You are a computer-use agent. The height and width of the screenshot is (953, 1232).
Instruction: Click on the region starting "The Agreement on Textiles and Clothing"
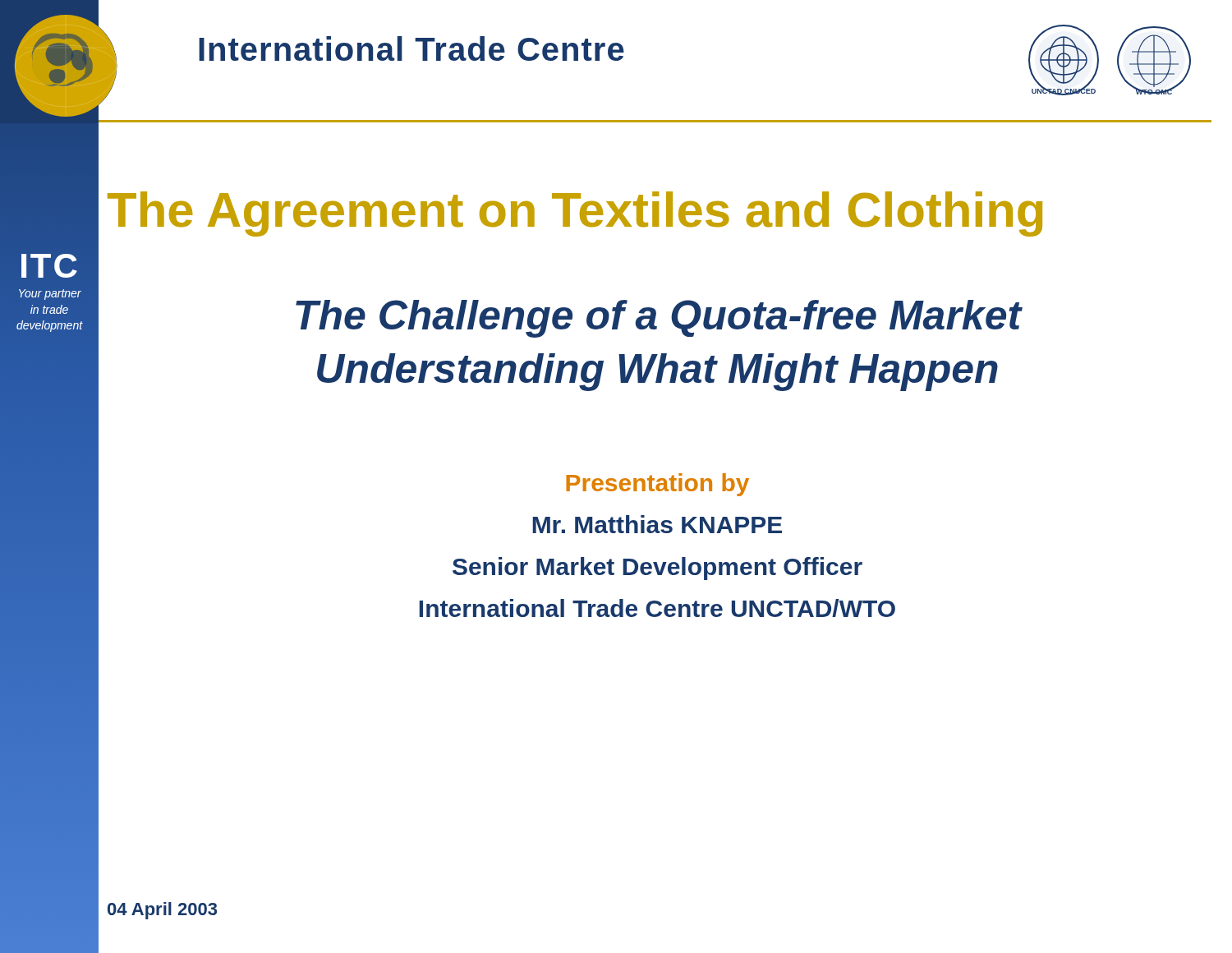click(x=576, y=210)
